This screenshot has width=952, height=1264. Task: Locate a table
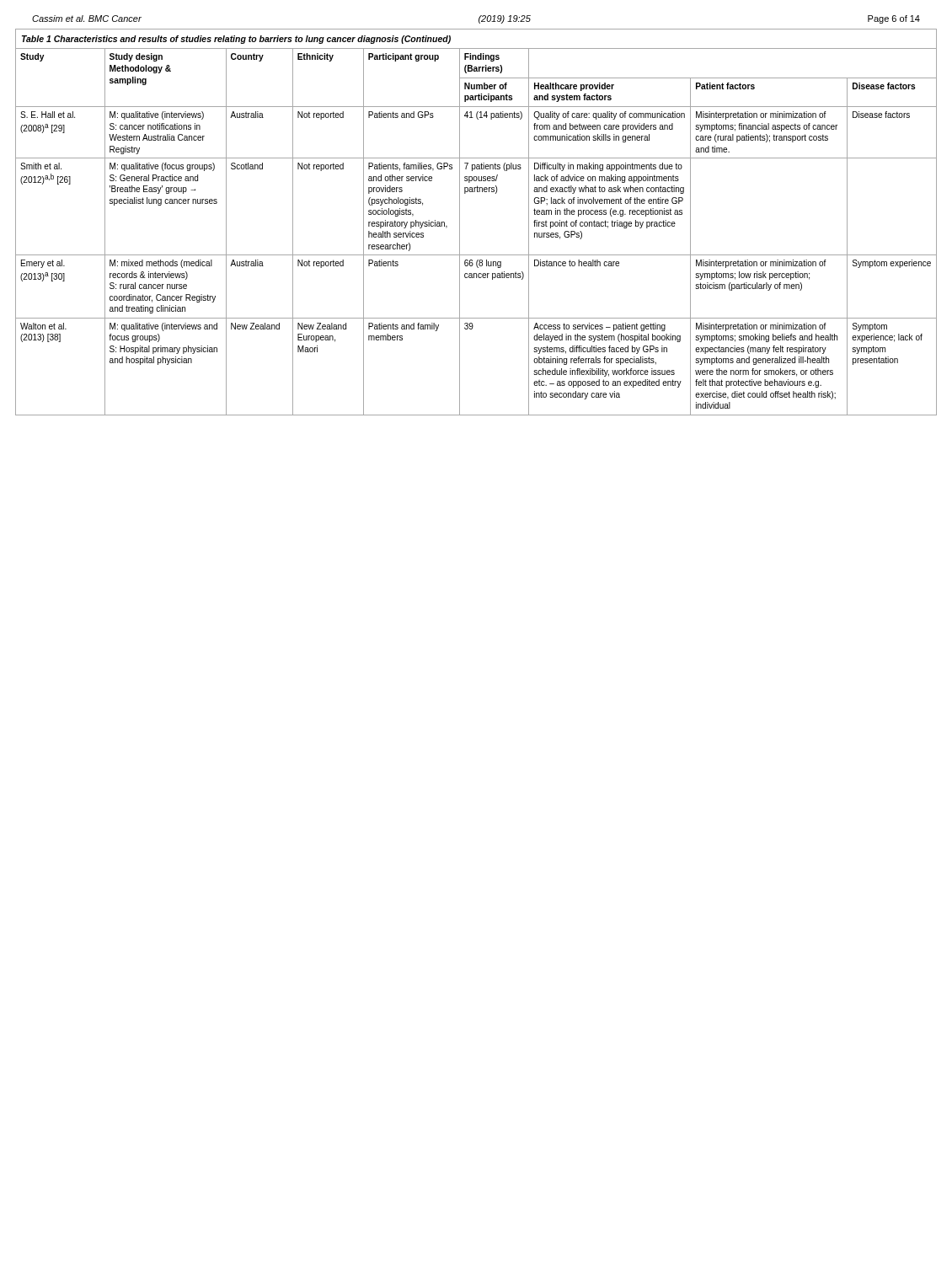tap(476, 222)
